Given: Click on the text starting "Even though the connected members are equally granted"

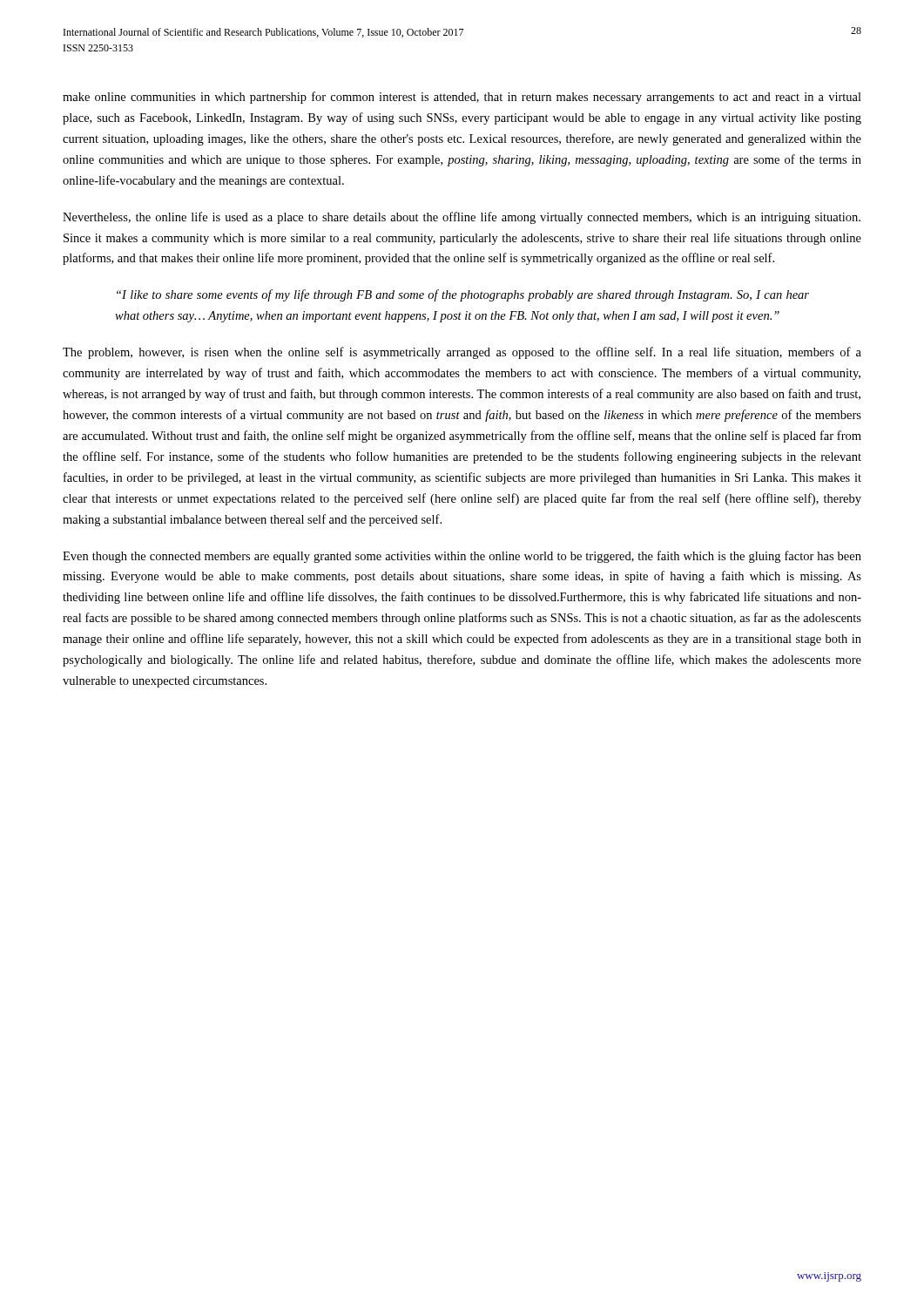Looking at the screenshot, I should [462, 618].
